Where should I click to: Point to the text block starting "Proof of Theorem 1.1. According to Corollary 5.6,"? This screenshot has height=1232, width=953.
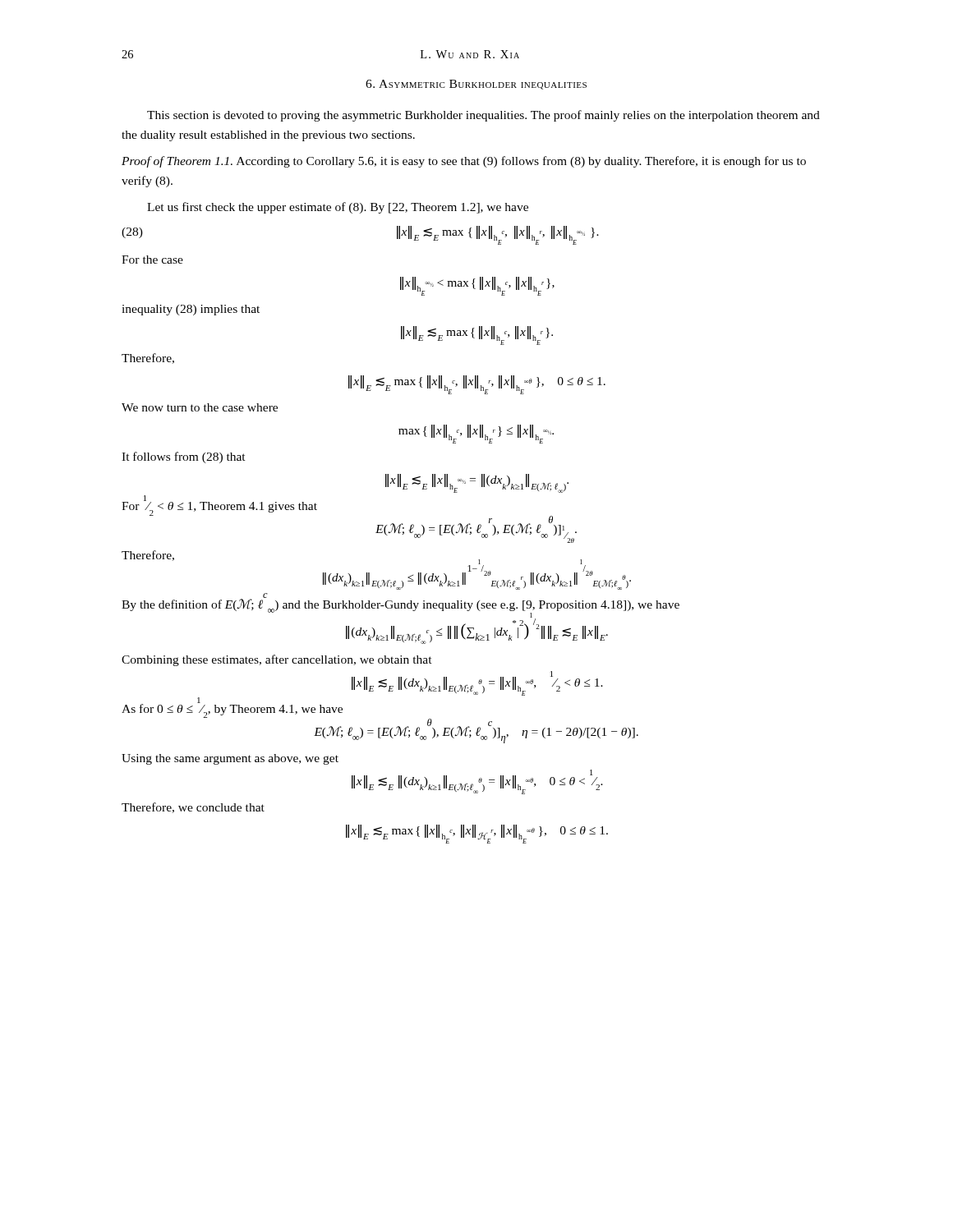click(x=476, y=171)
